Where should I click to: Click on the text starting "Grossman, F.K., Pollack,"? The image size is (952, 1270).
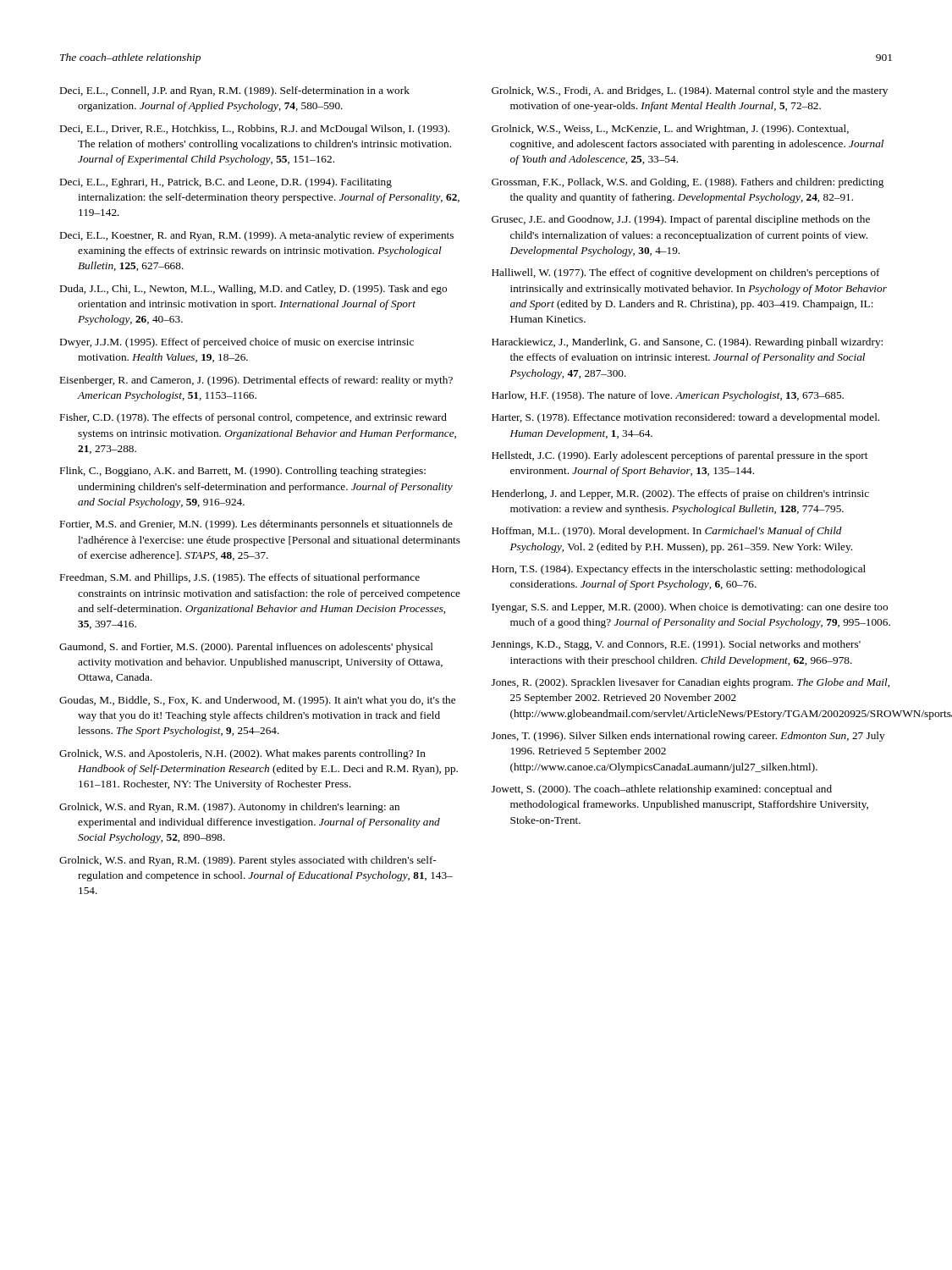pos(688,189)
